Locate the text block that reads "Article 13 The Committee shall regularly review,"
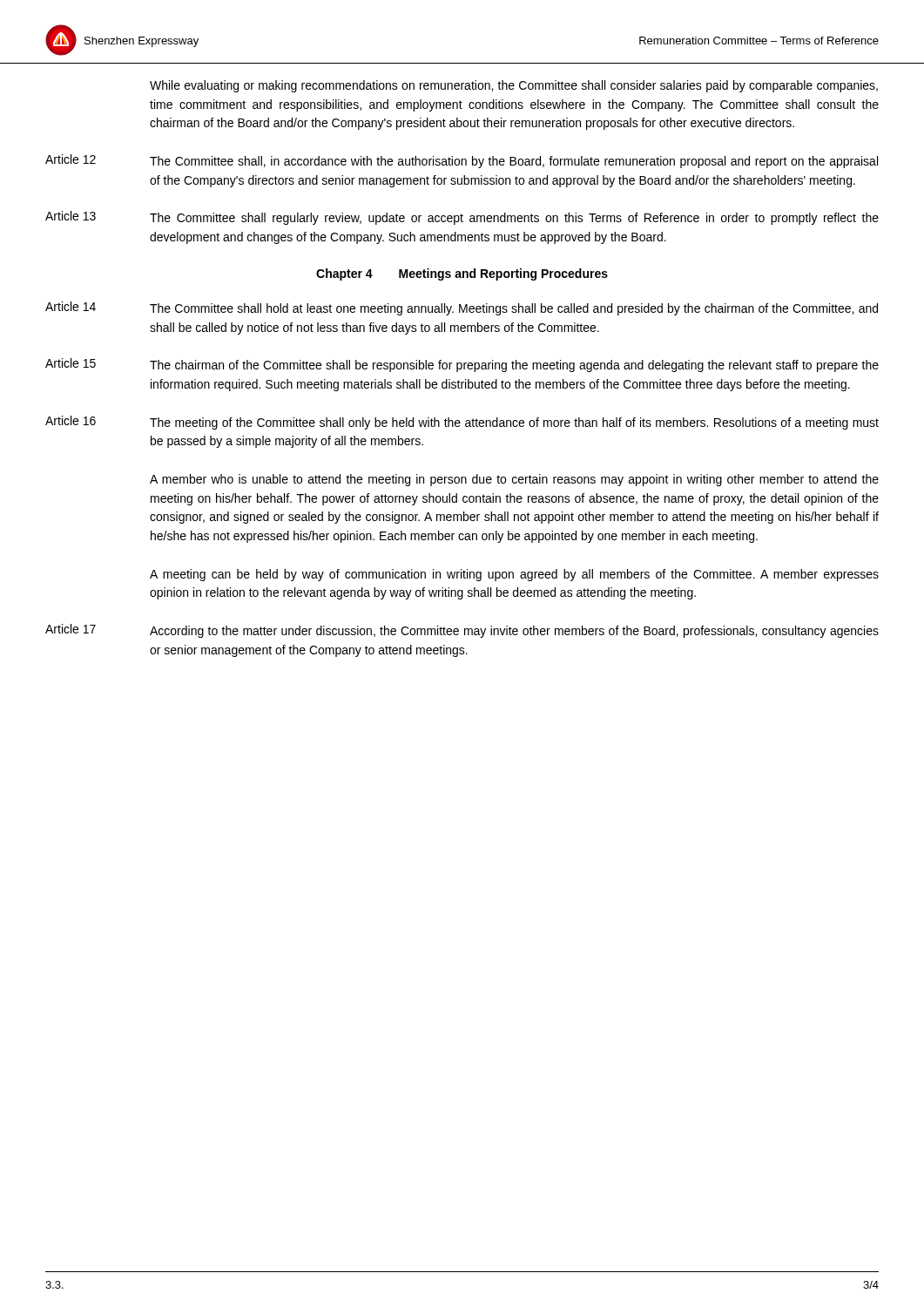 (x=462, y=228)
